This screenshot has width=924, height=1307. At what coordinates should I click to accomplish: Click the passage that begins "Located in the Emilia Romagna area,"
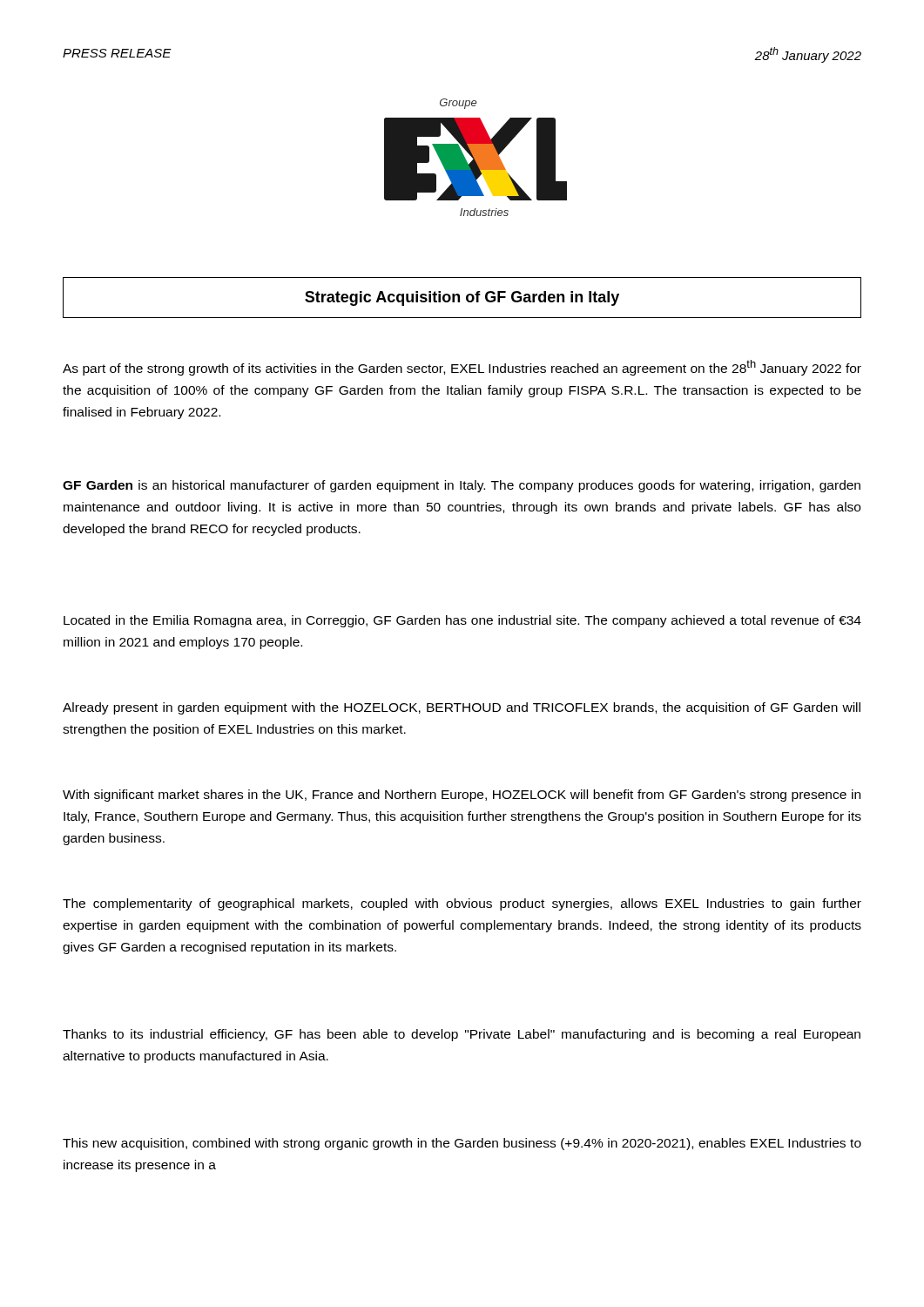point(462,631)
